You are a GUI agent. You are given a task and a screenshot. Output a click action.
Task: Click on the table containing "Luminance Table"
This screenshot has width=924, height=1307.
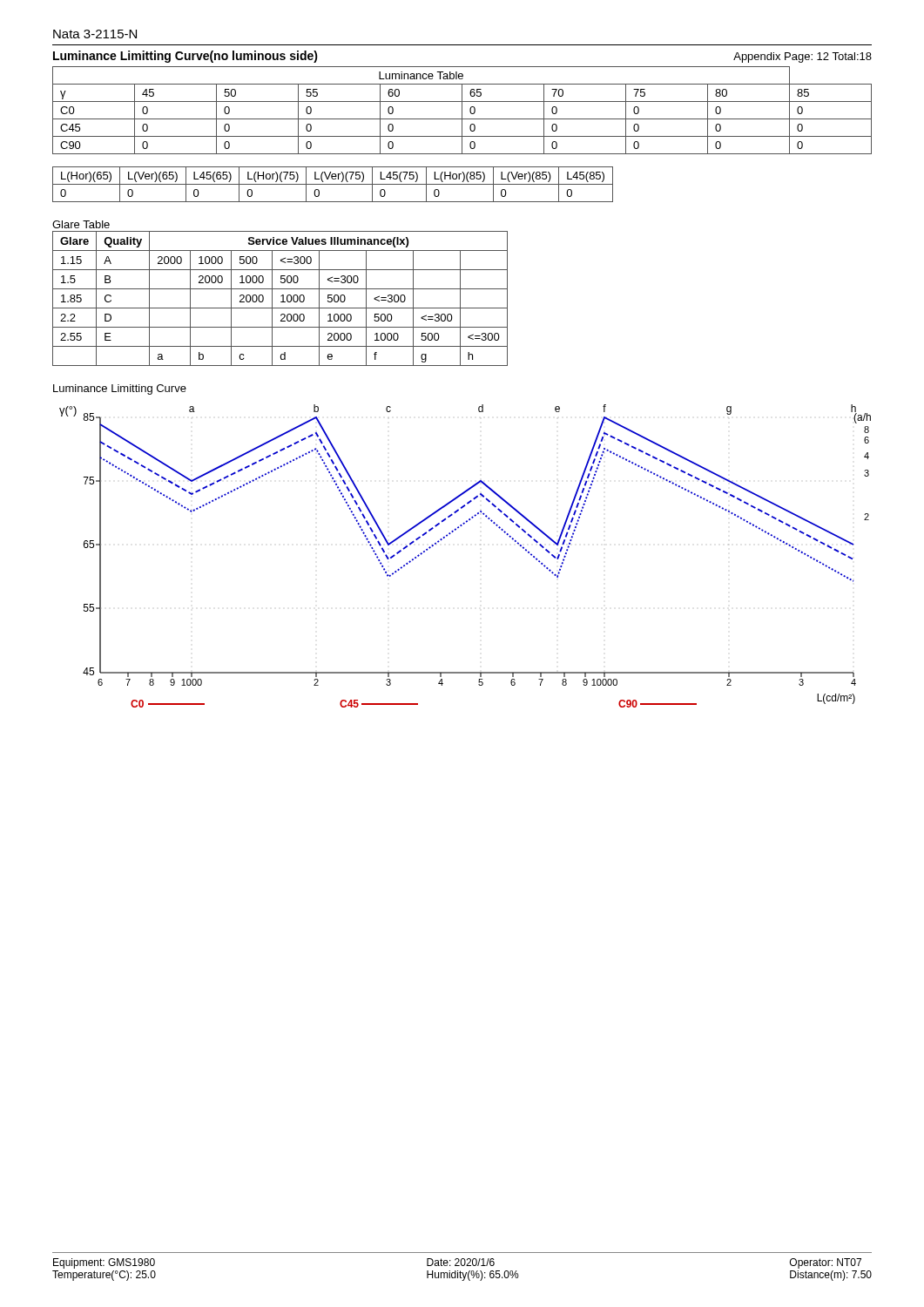(462, 110)
